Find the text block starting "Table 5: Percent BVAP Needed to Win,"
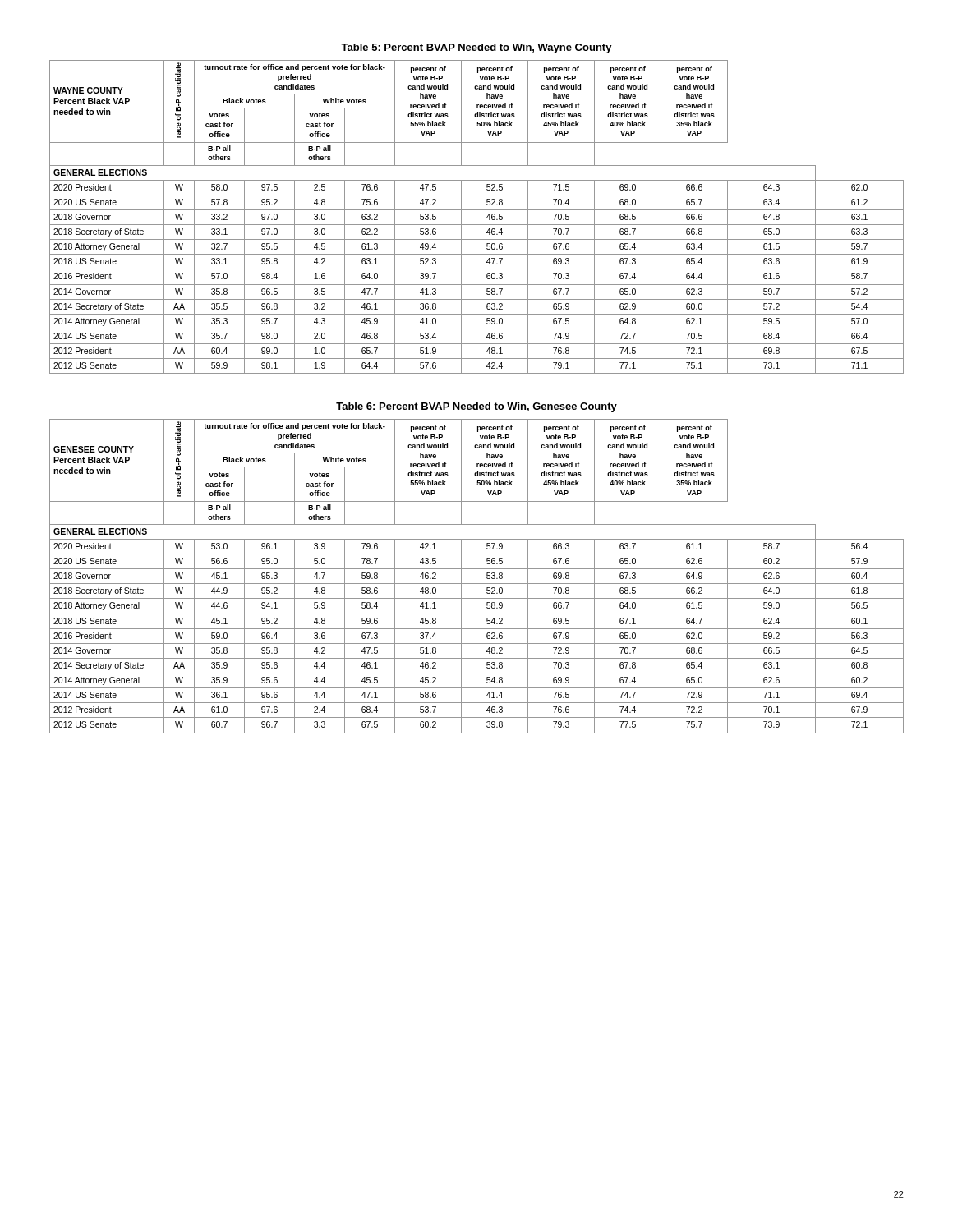This screenshot has height=1232, width=953. 476,47
